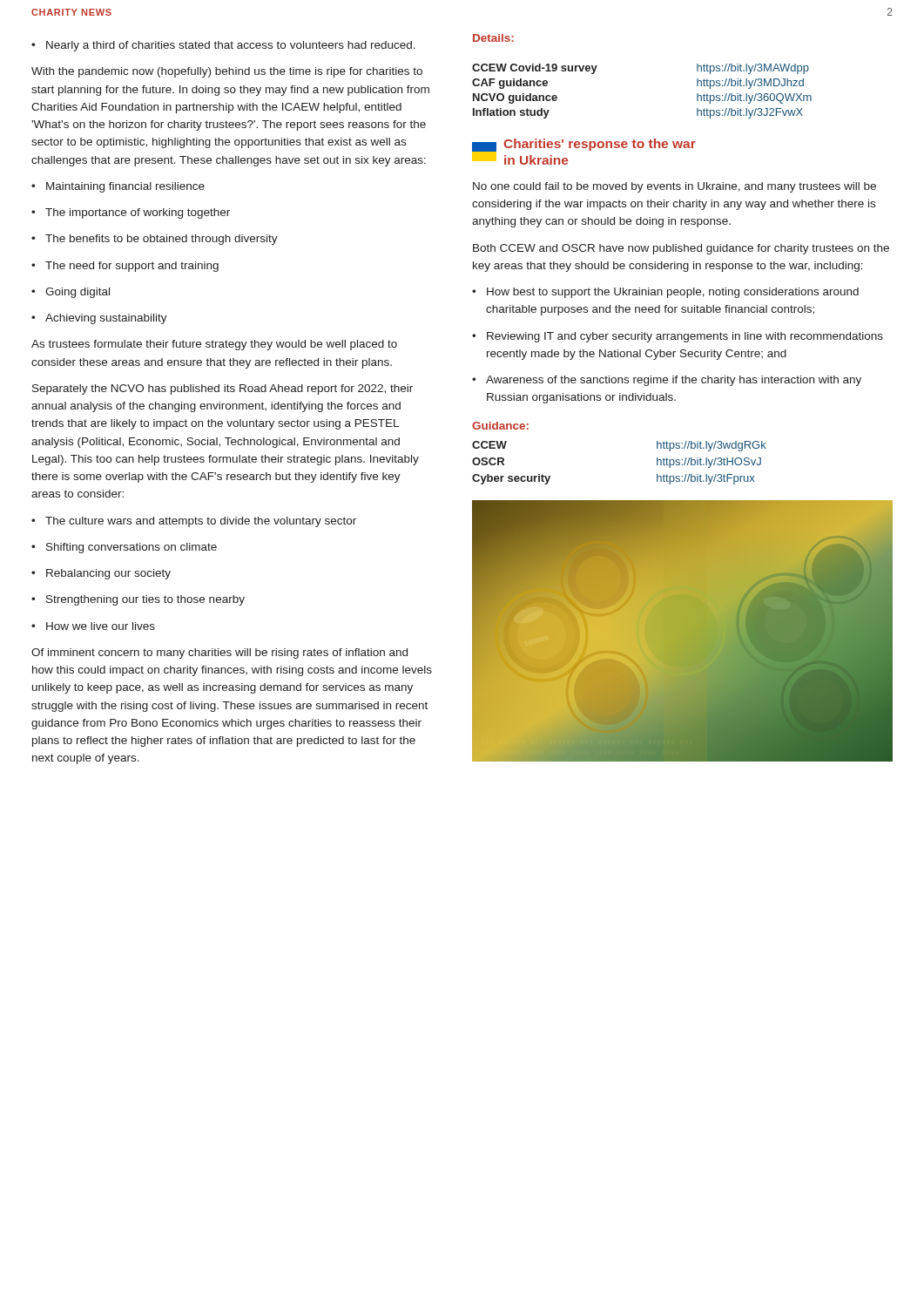Viewport: 924px width, 1307px height.
Task: Click the passage that begins "Both CCEW and"
Action: [682, 257]
